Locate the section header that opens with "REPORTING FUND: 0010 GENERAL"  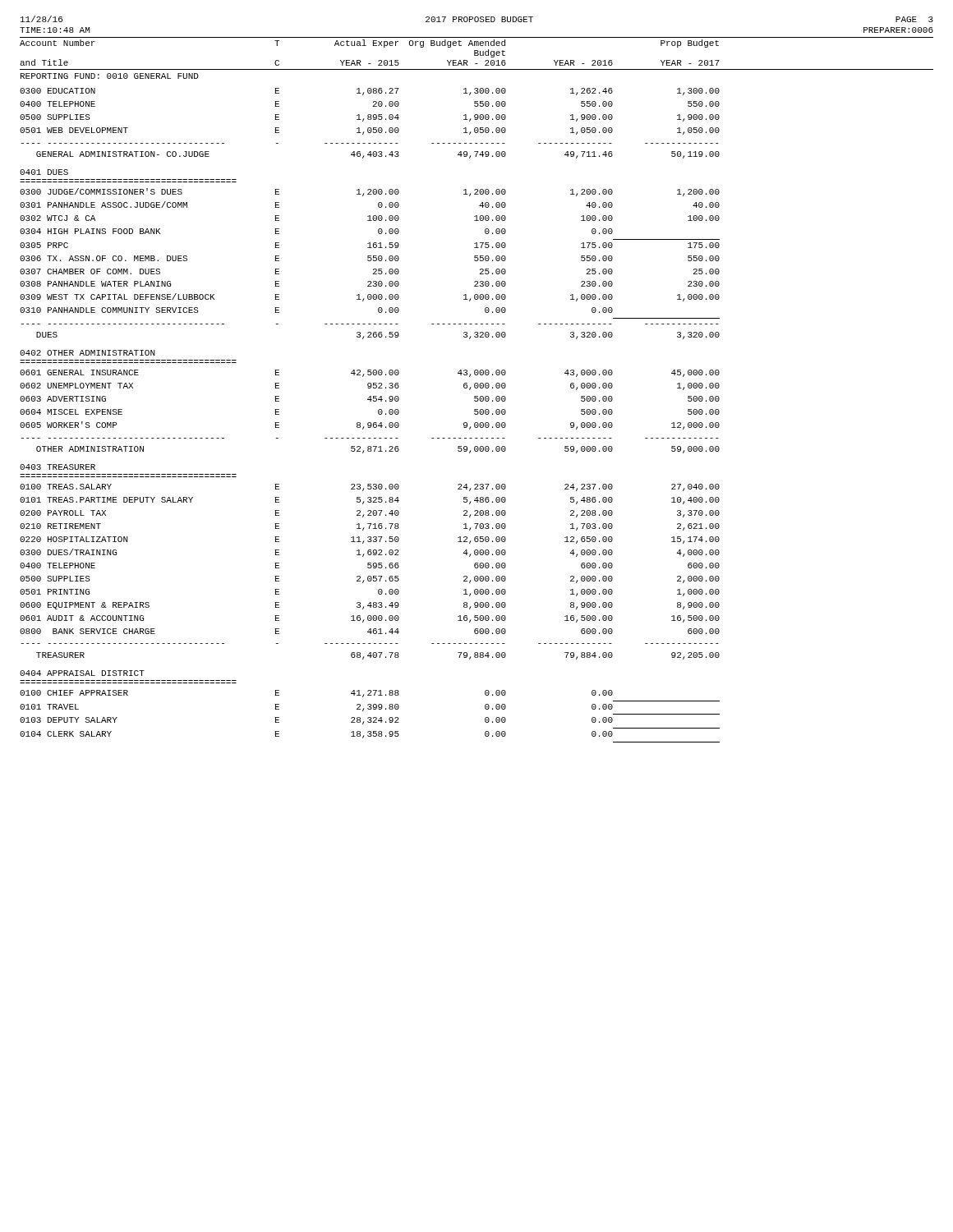109,76
